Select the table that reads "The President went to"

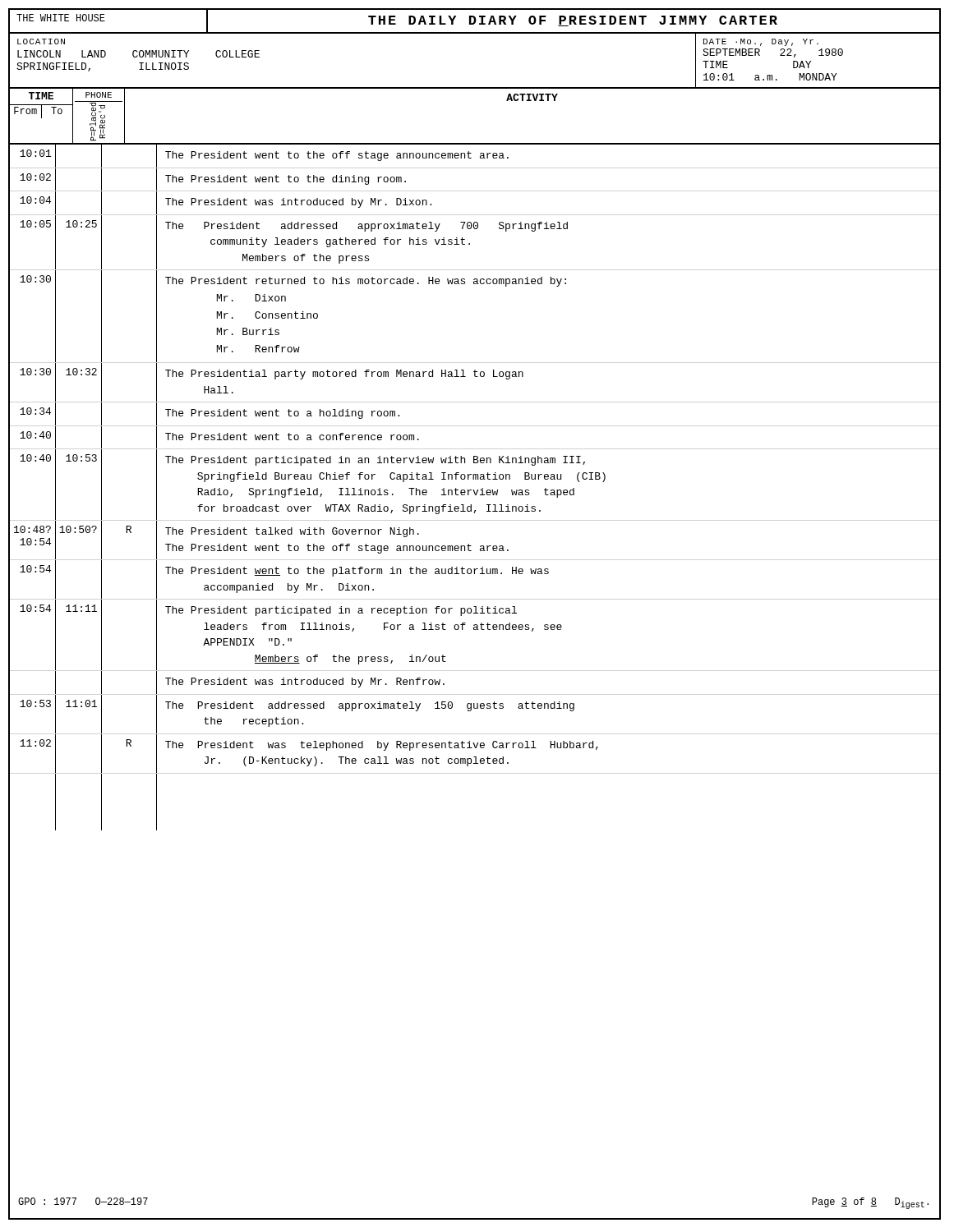475,487
